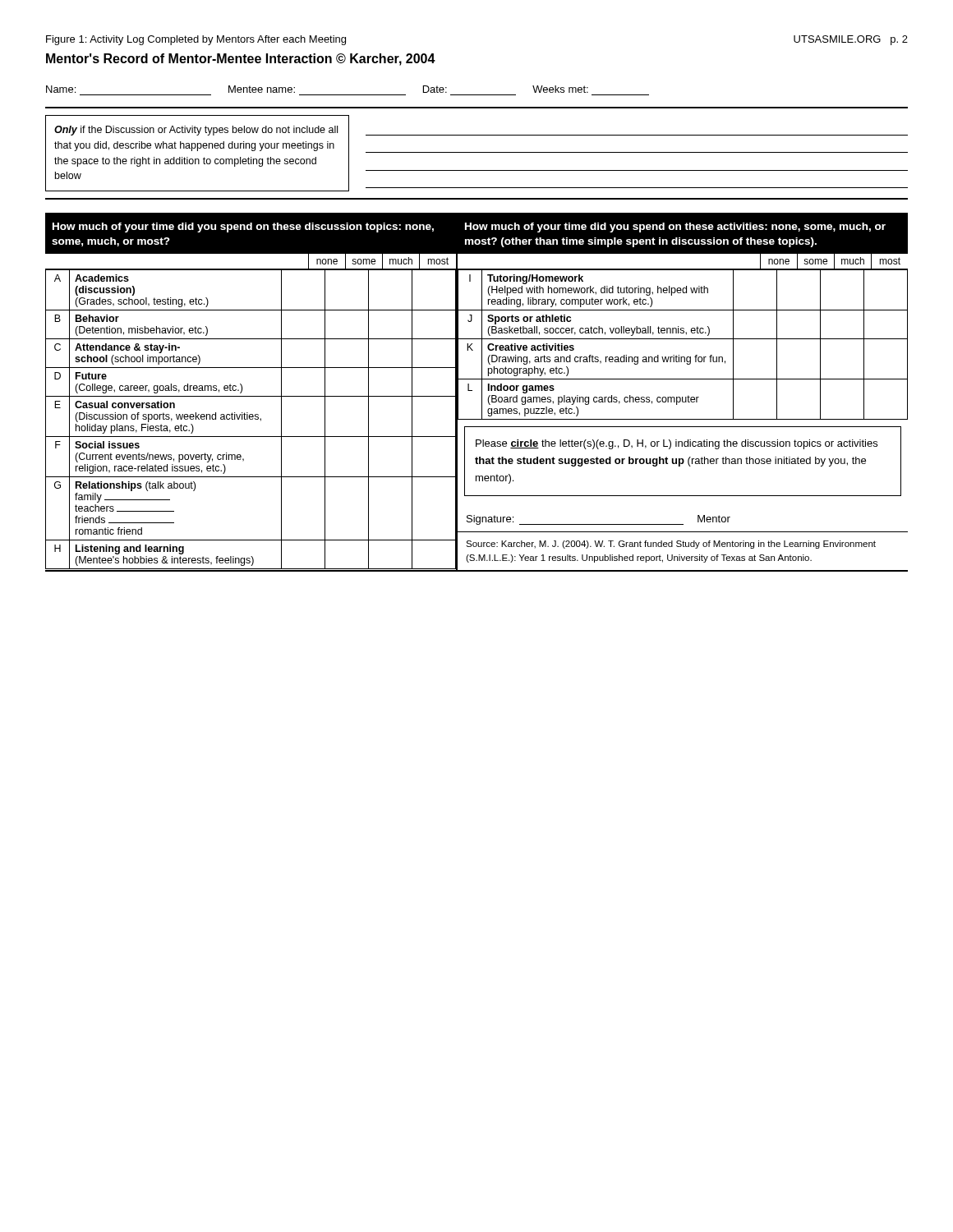Select the footnote that reads "Source: Karcher, M. J. (2004). W."

pyautogui.click(x=671, y=551)
